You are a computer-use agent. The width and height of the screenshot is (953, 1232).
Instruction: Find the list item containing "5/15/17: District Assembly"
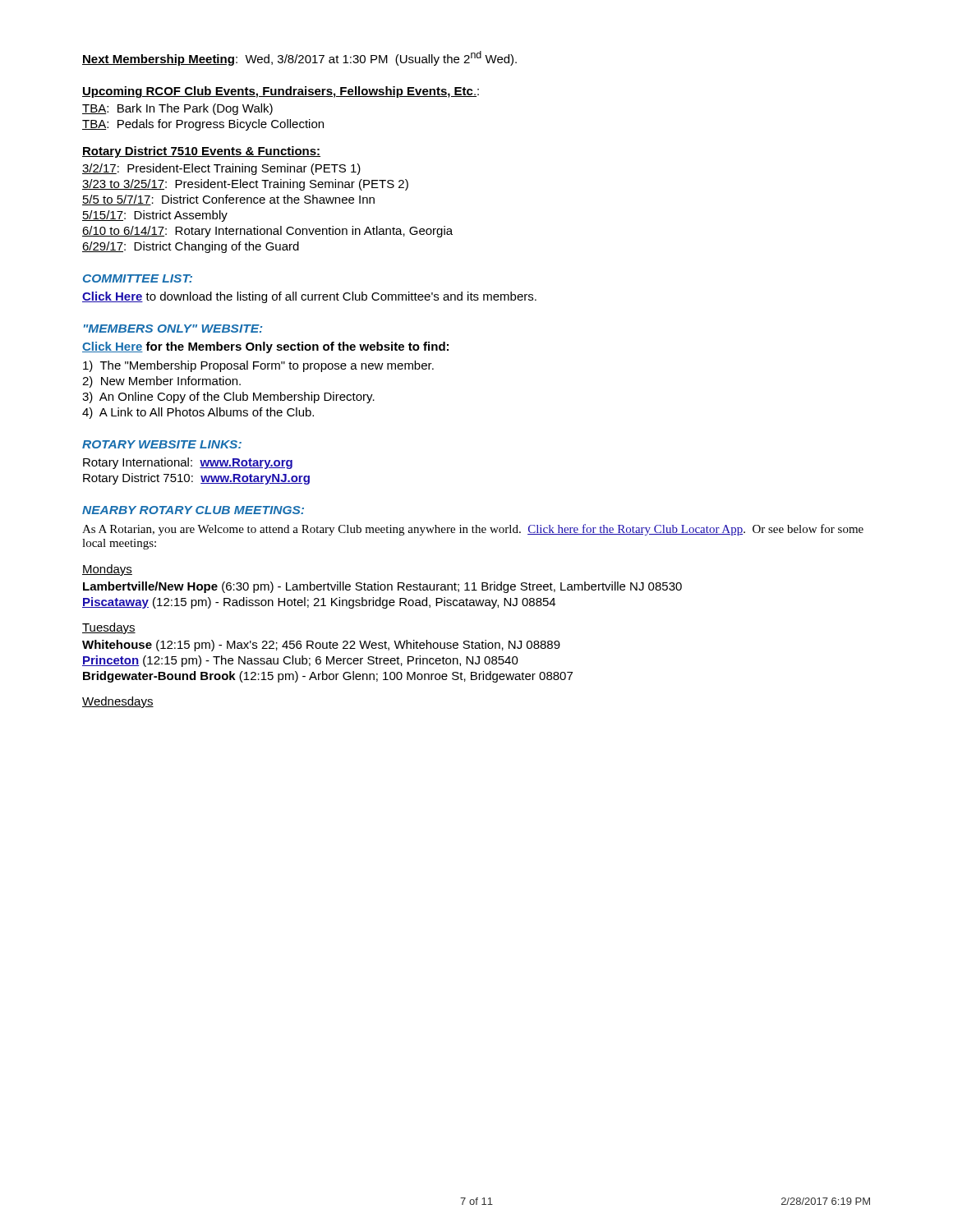click(x=155, y=215)
